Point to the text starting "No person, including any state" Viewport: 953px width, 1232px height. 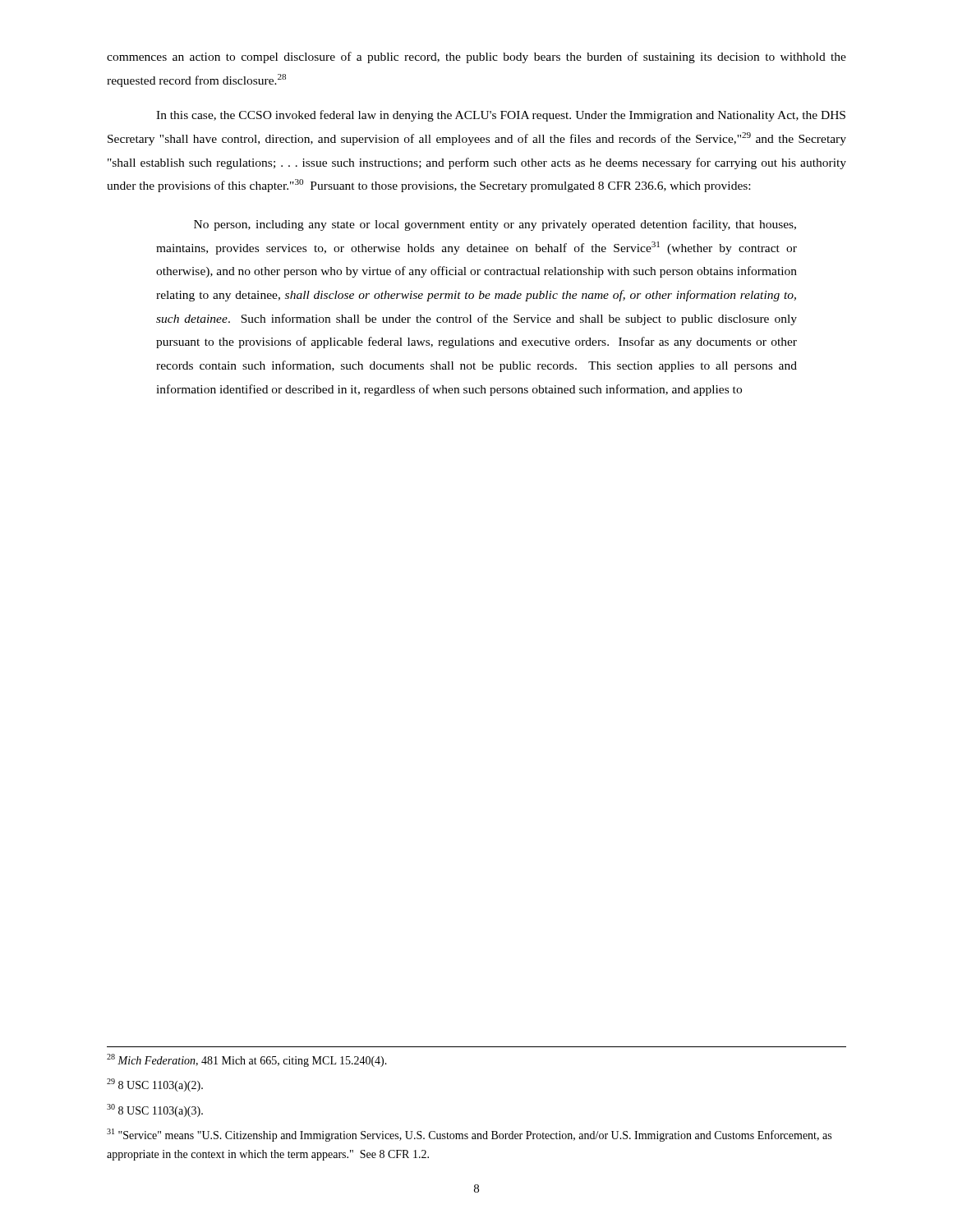tap(476, 306)
